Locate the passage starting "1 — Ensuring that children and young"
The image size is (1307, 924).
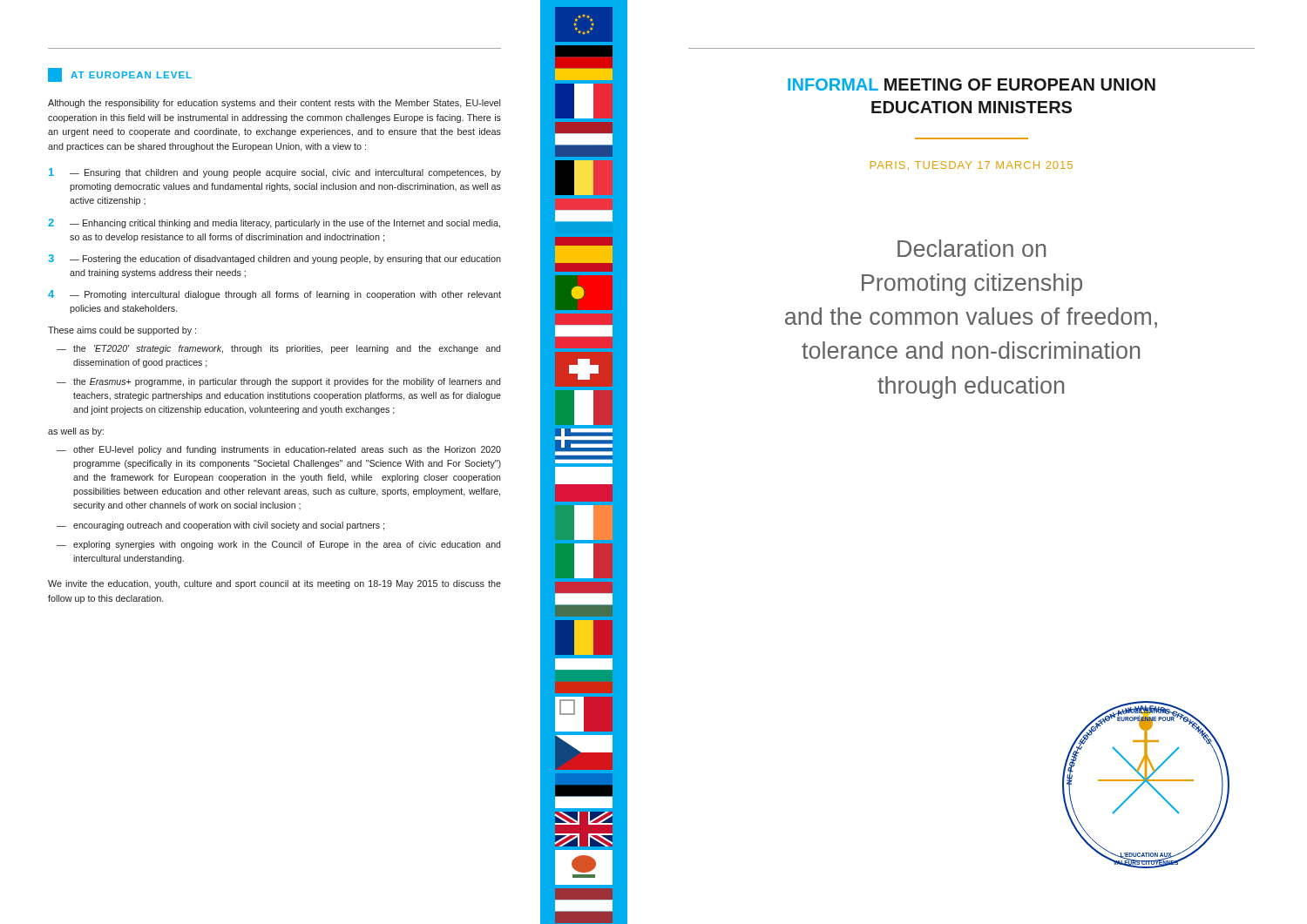[x=274, y=187]
